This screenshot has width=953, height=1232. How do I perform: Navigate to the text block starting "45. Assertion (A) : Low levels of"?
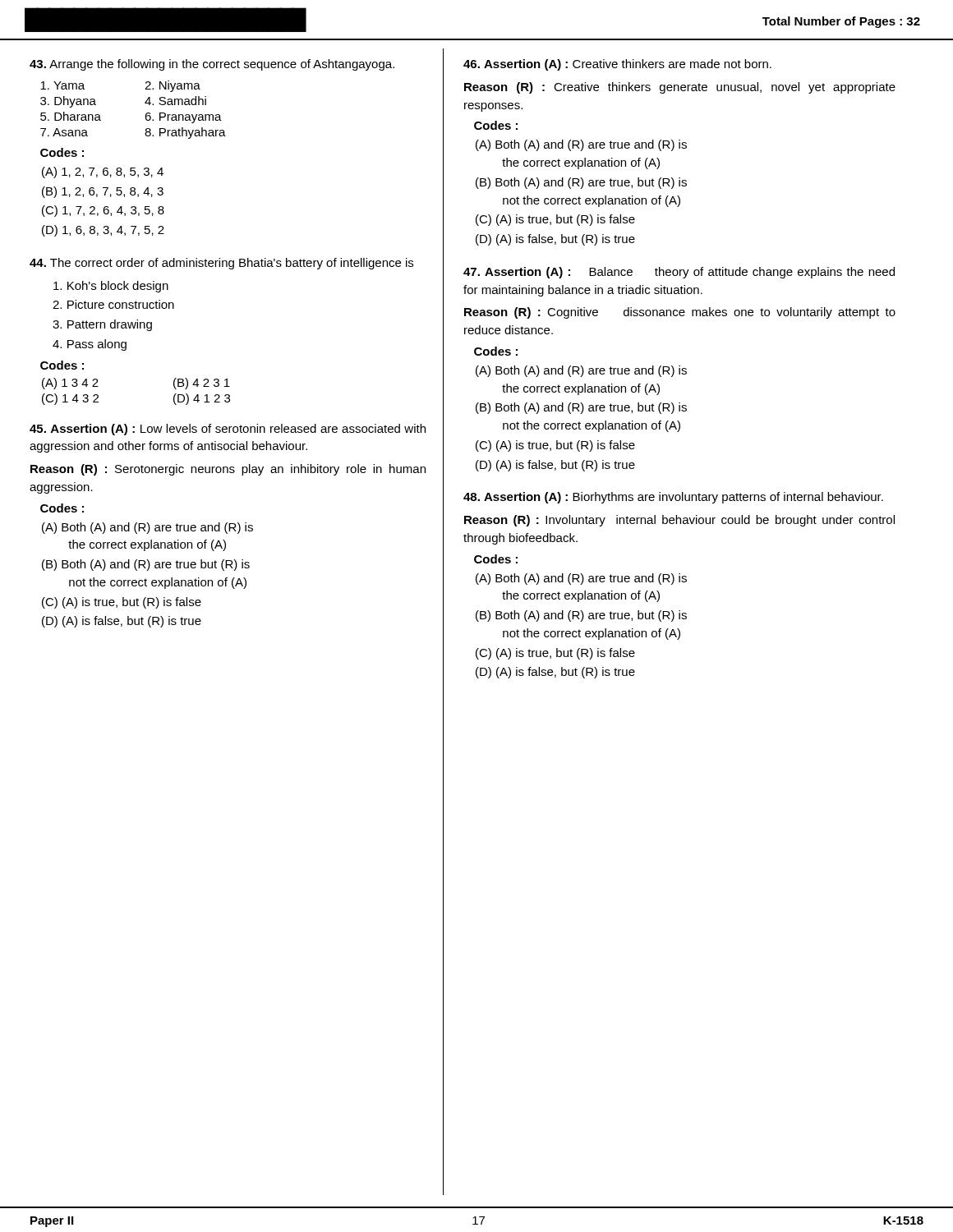tap(228, 525)
